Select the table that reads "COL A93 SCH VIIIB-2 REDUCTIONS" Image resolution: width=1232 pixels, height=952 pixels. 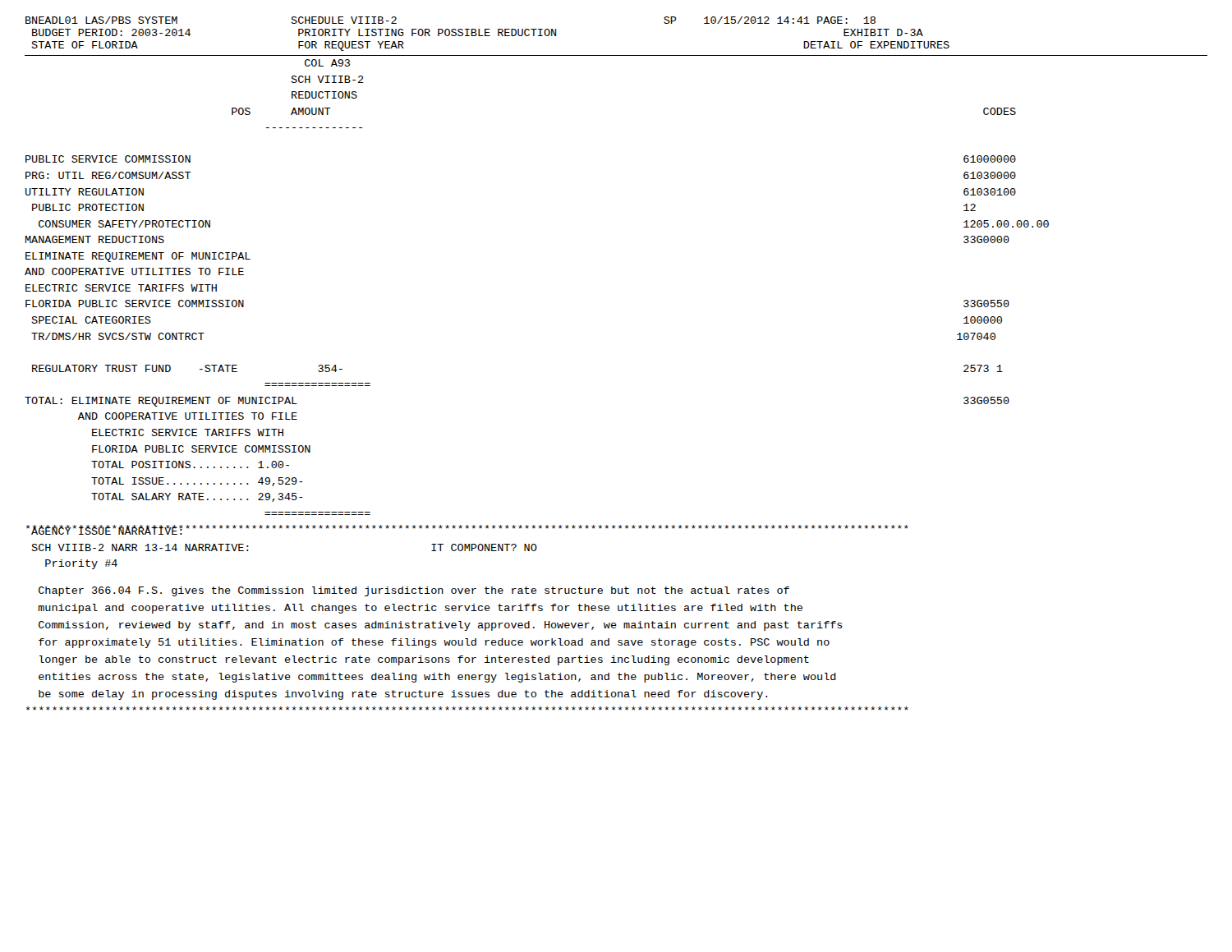coord(616,297)
